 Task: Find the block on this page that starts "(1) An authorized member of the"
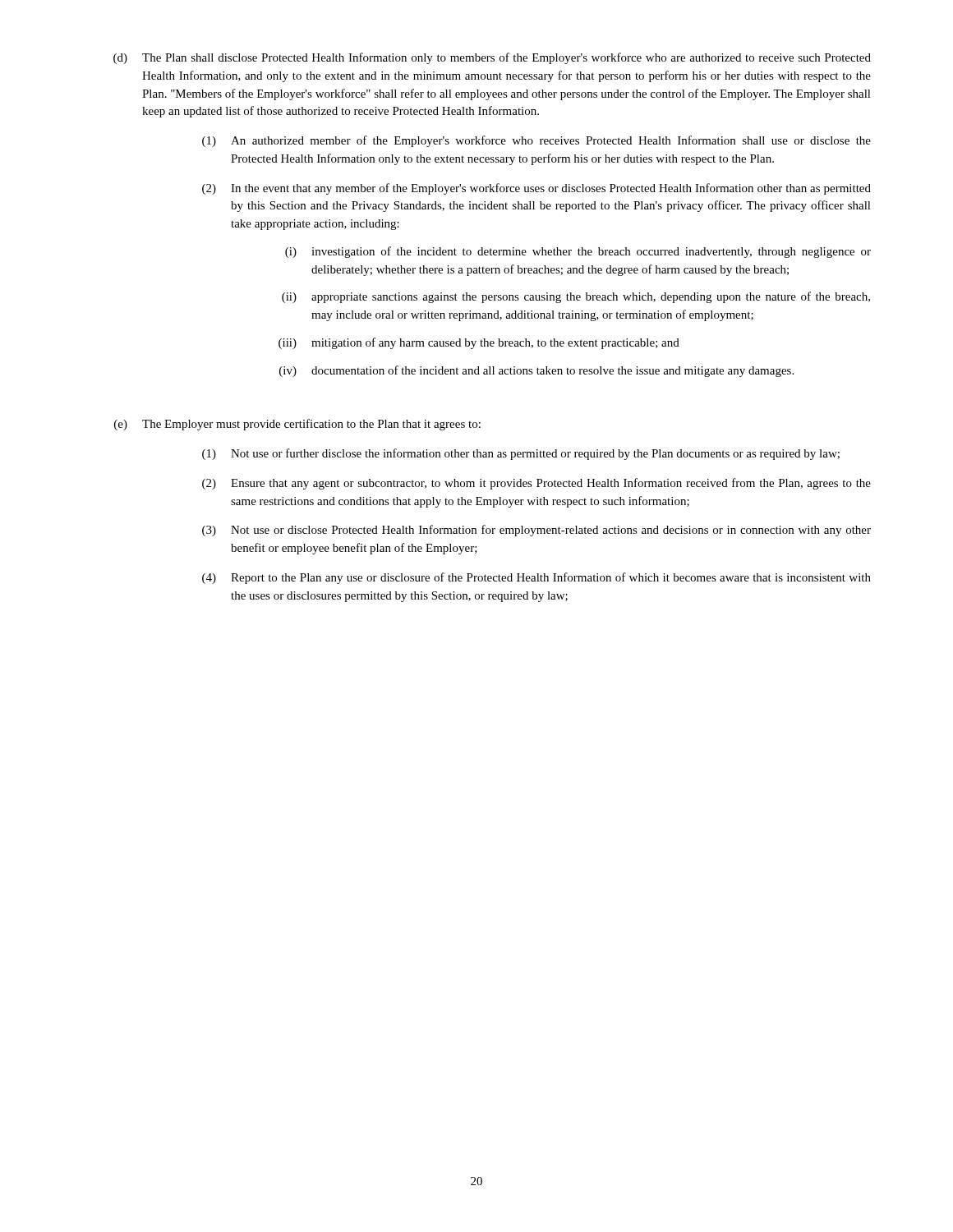point(506,150)
